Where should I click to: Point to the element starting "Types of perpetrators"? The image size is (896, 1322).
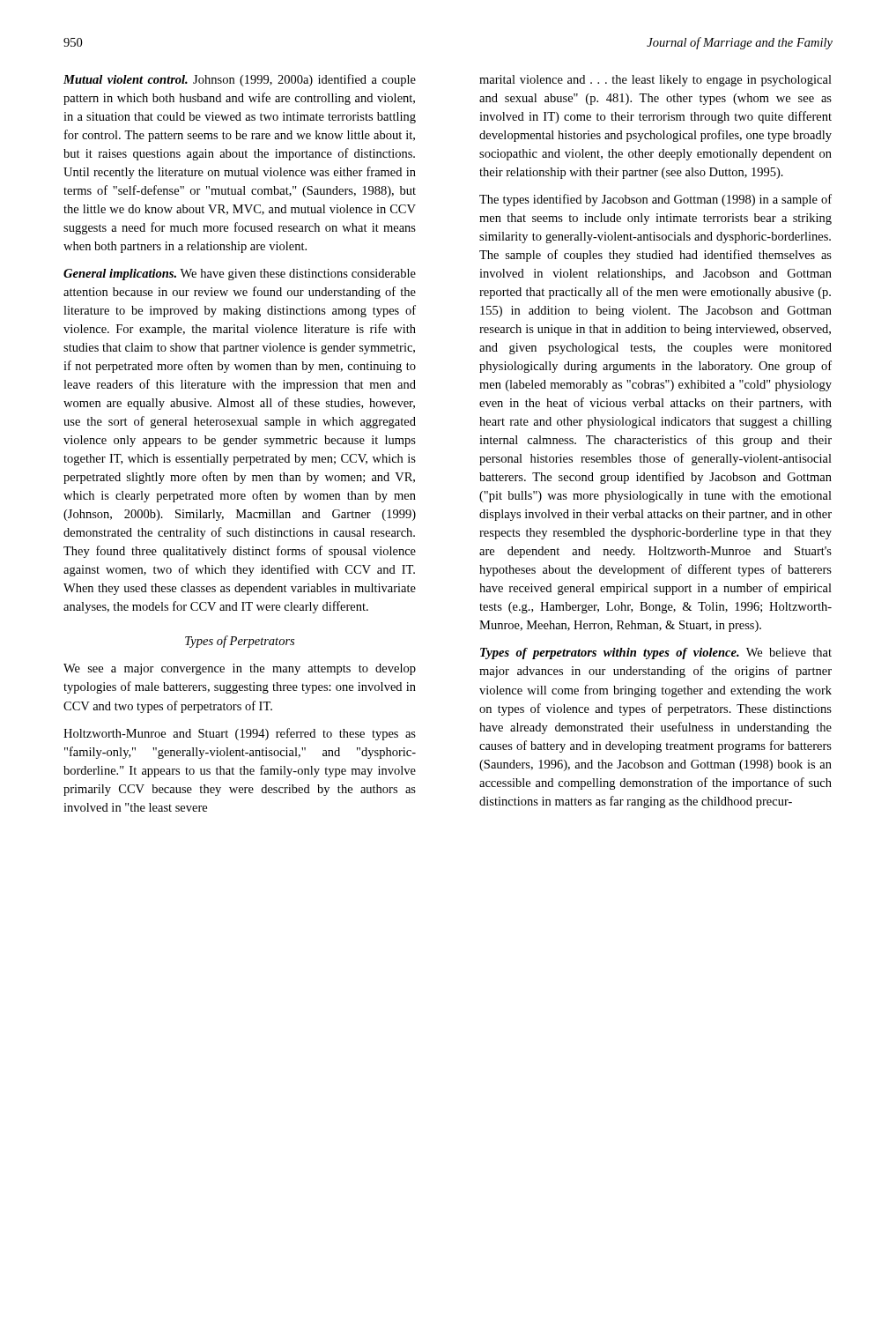pyautogui.click(x=655, y=727)
